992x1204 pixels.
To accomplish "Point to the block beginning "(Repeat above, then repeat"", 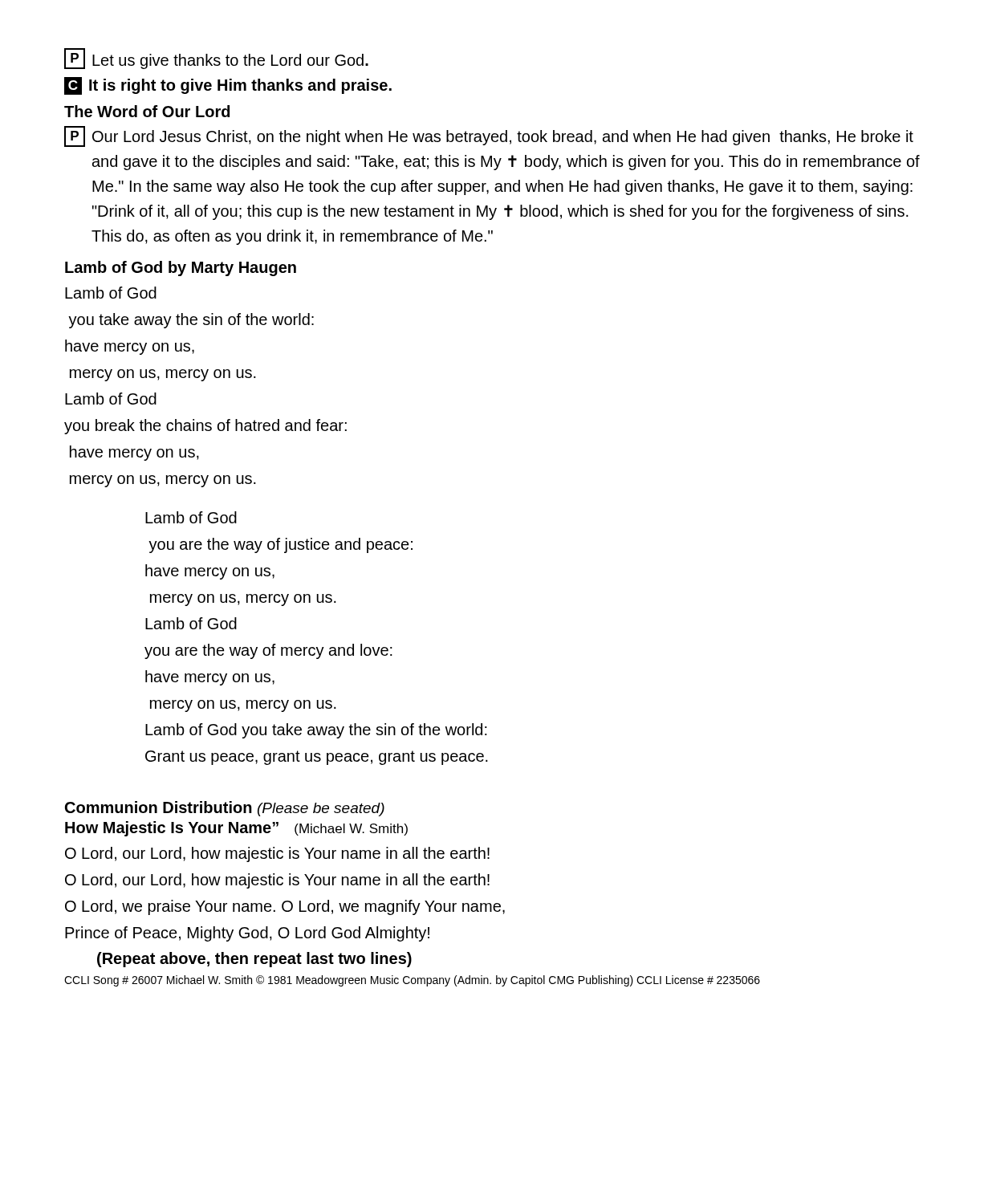I will (254, 958).
